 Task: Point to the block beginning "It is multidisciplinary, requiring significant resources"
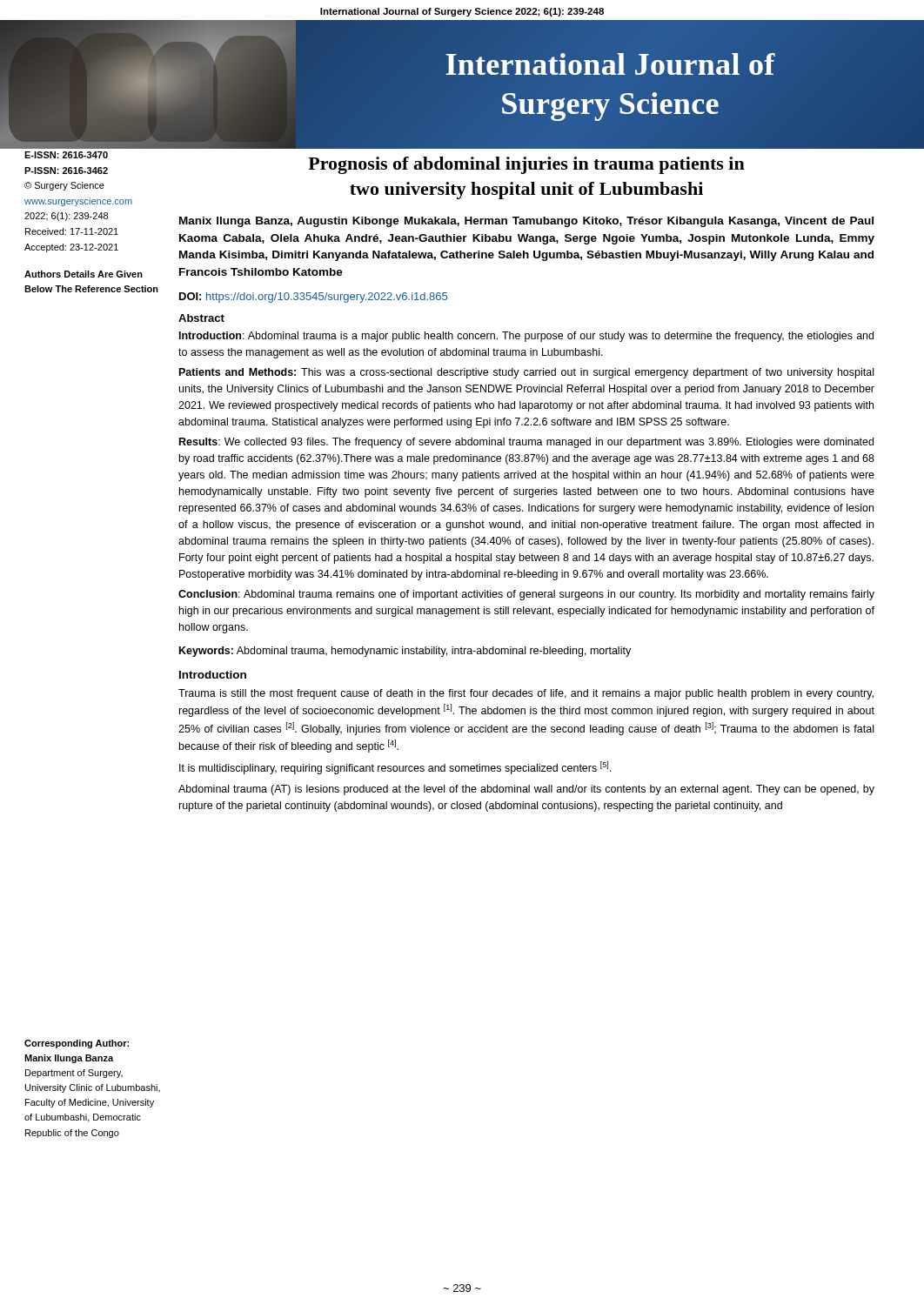pos(395,767)
